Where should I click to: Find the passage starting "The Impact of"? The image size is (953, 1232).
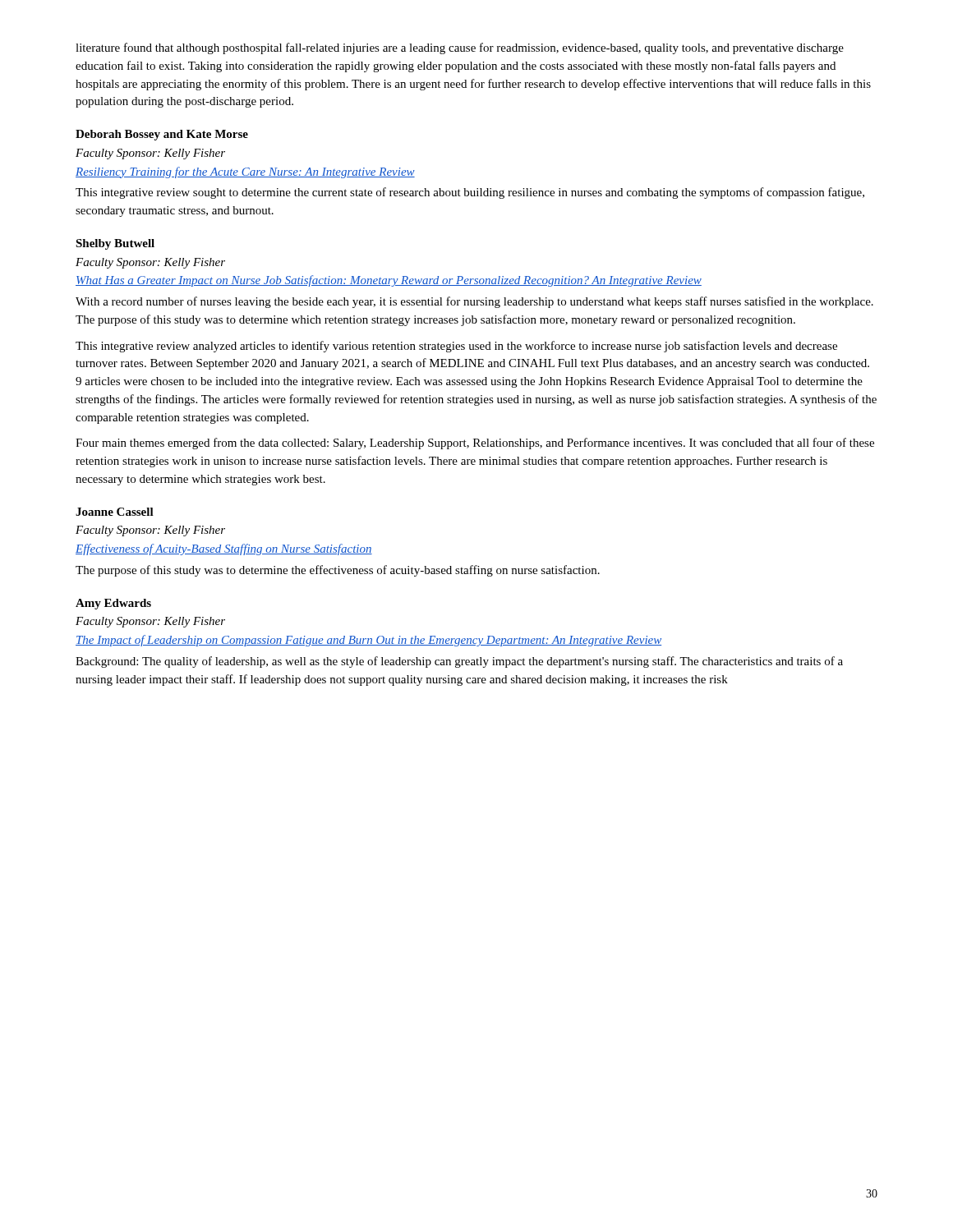(x=369, y=640)
